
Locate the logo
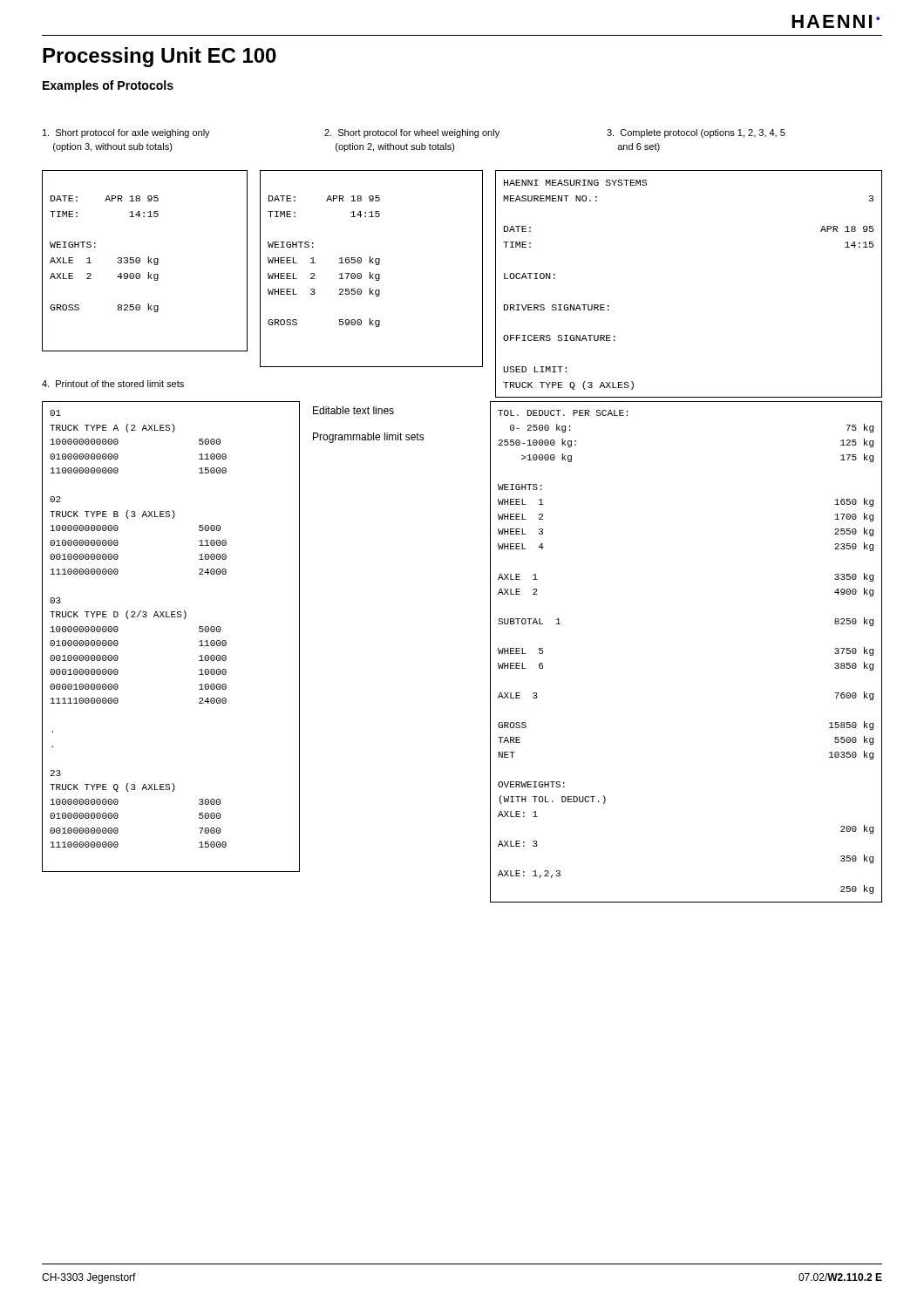point(836,22)
